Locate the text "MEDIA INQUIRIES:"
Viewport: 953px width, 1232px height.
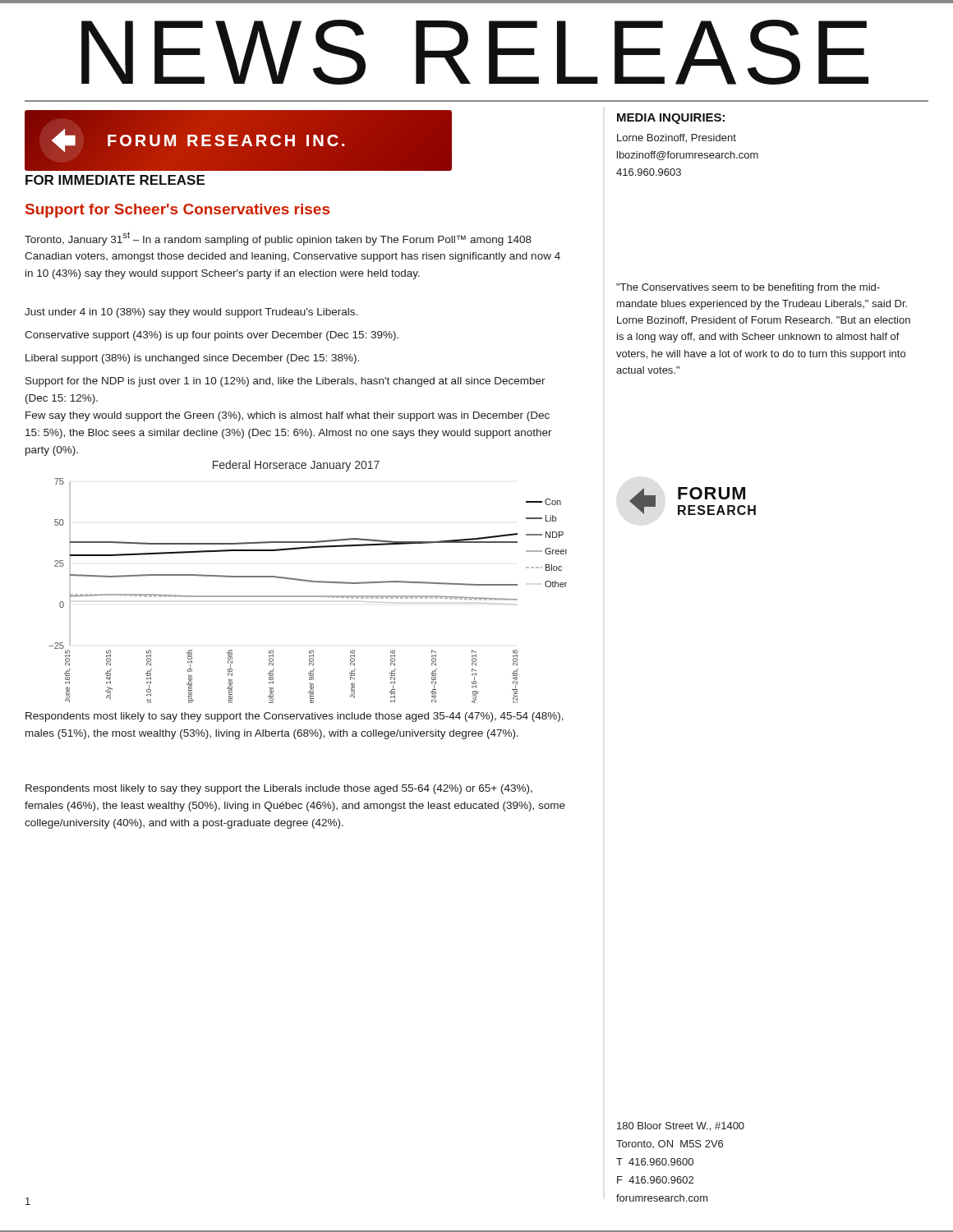671,117
